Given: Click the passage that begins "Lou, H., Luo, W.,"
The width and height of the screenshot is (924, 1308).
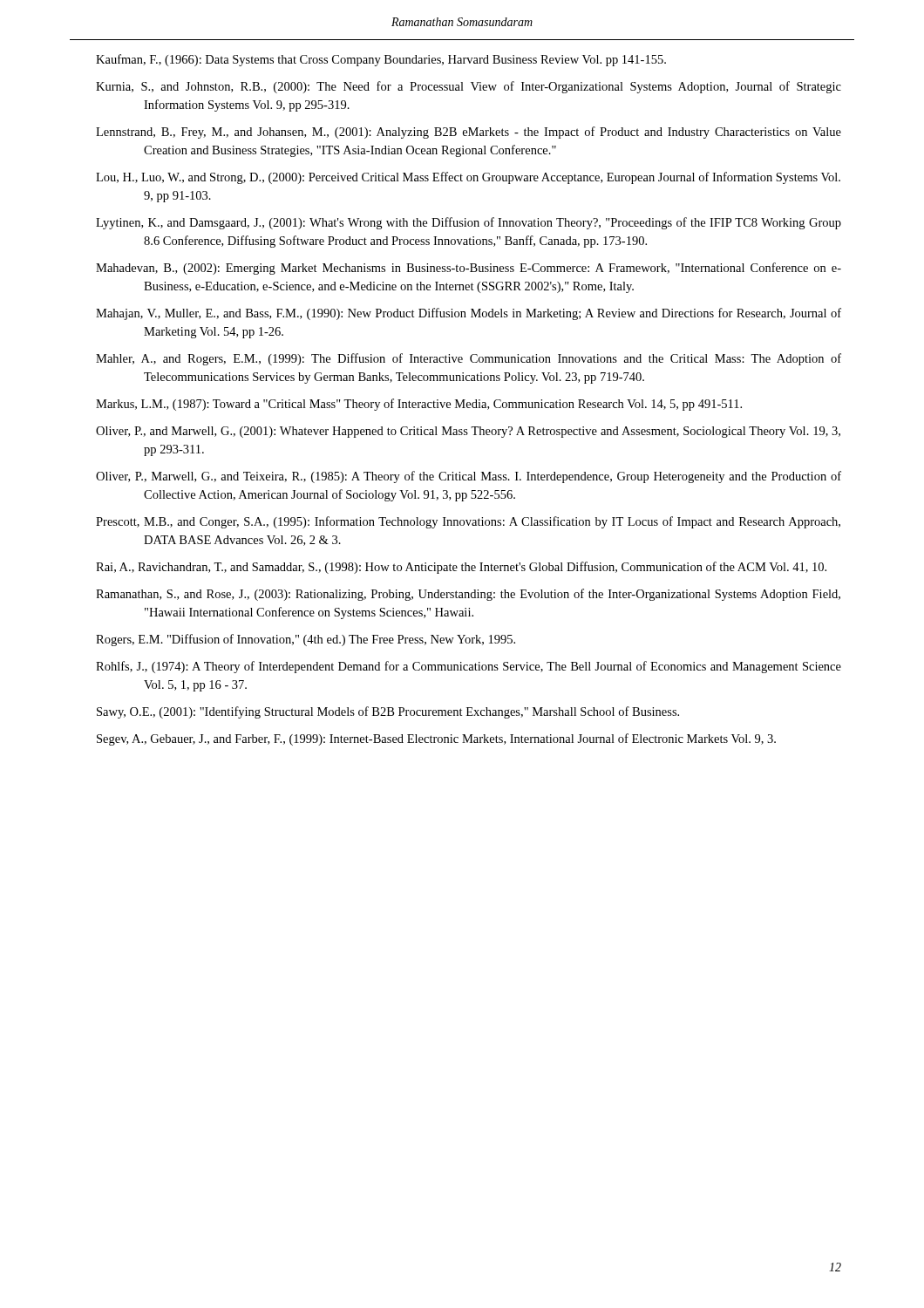Looking at the screenshot, I should click(469, 186).
